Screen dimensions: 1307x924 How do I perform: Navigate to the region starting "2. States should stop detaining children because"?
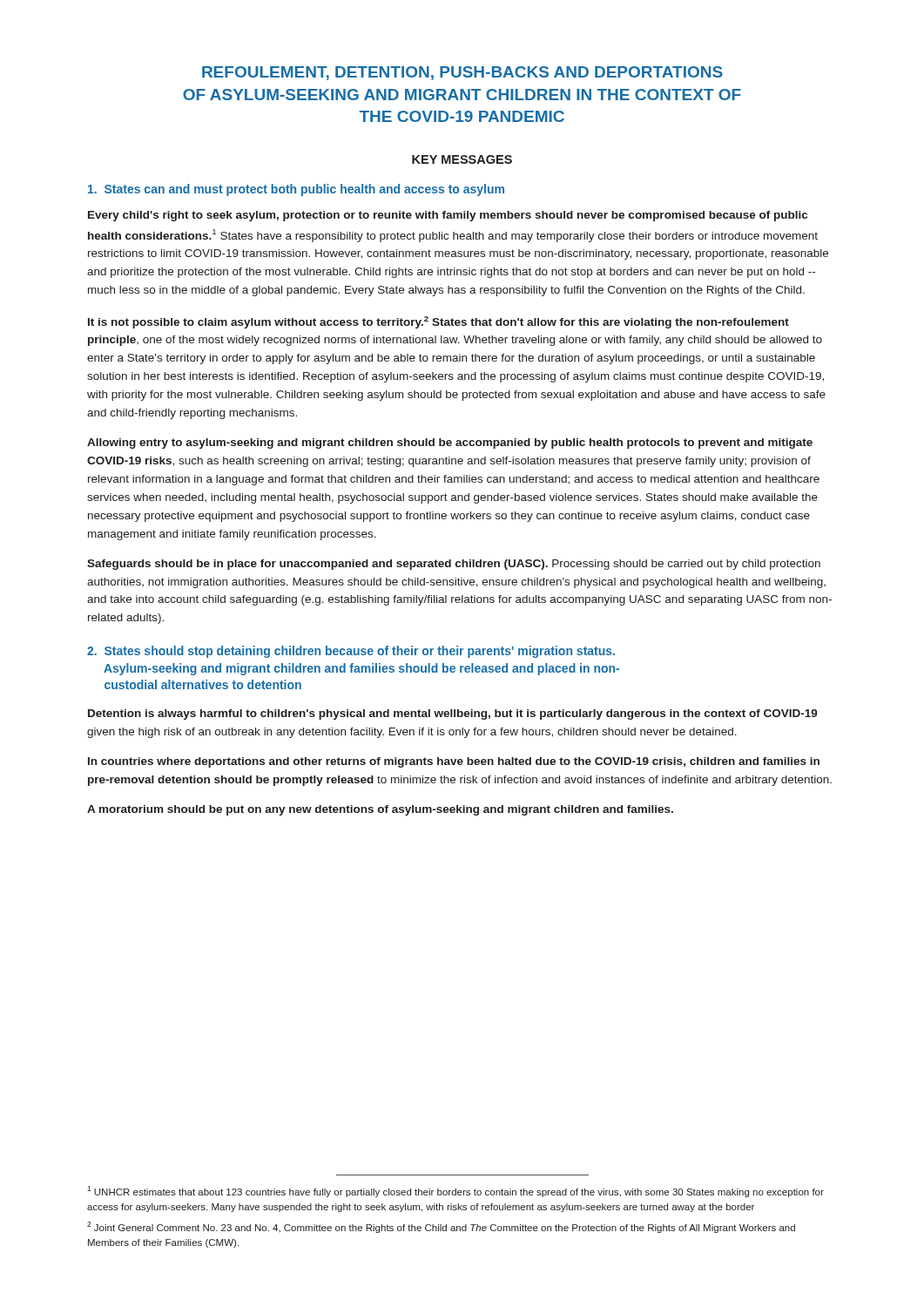(x=353, y=668)
